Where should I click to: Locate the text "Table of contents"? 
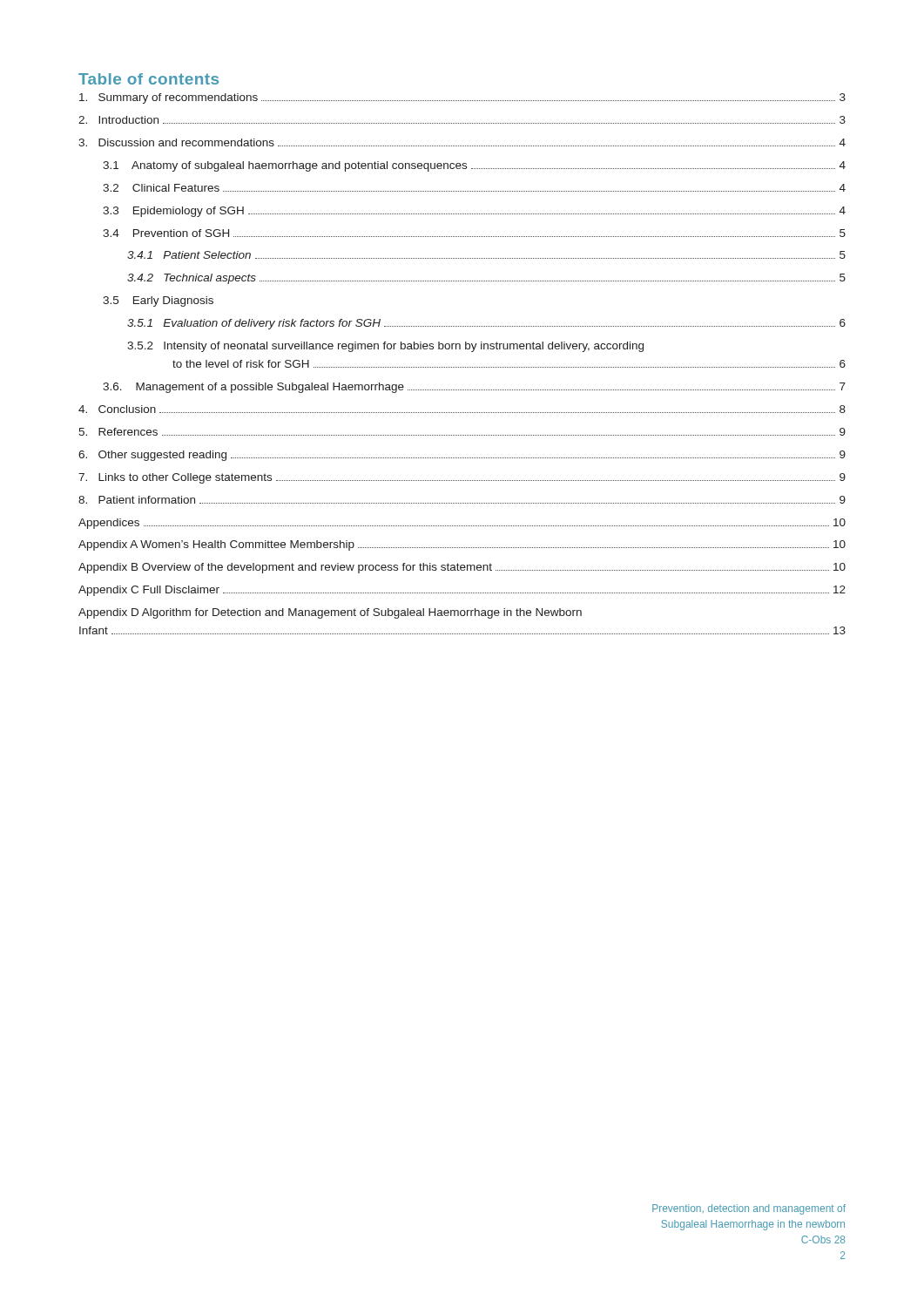149,79
